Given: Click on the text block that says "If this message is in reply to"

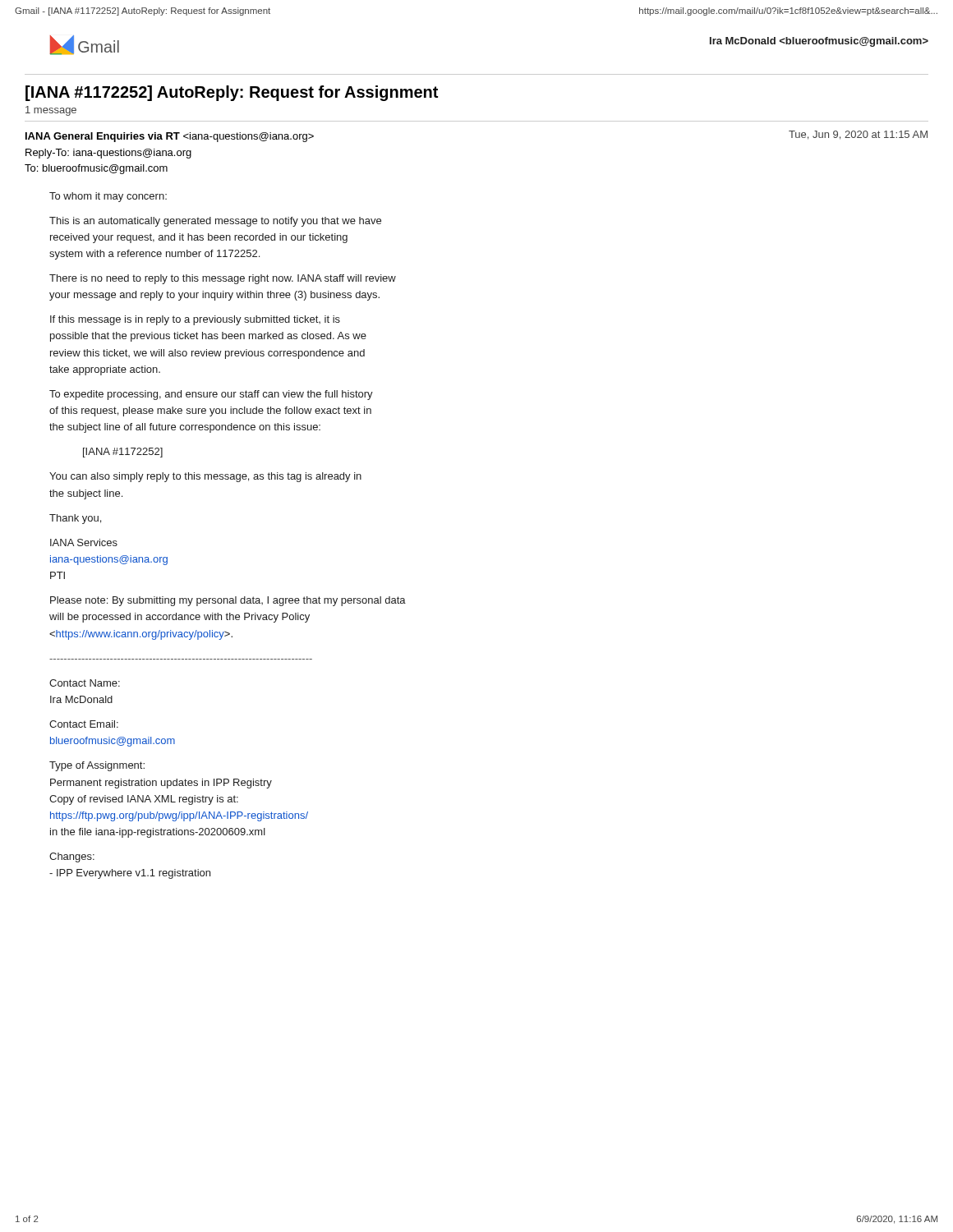Looking at the screenshot, I should pyautogui.click(x=195, y=320).
